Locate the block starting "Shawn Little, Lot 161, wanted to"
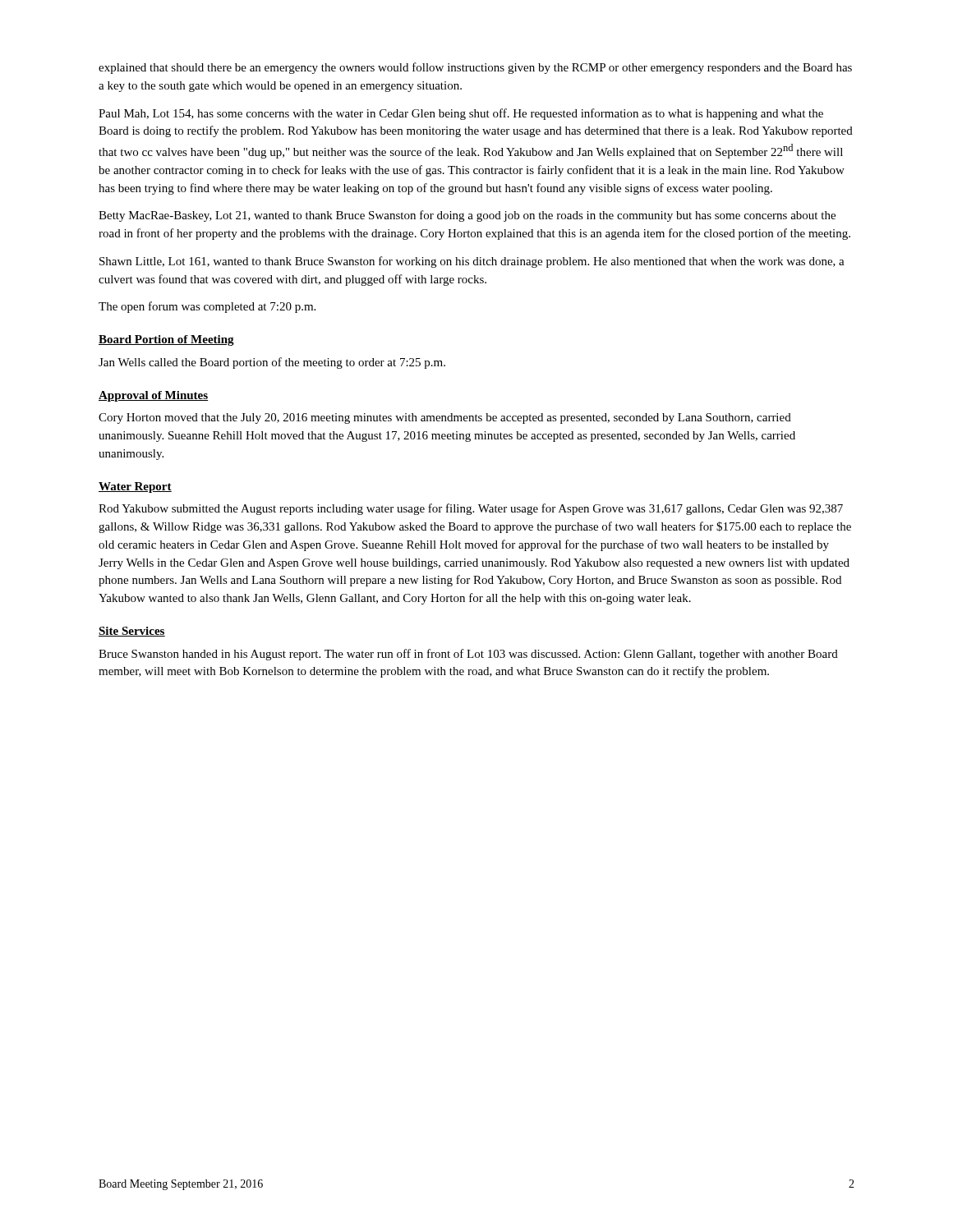The image size is (953, 1232). coord(471,270)
